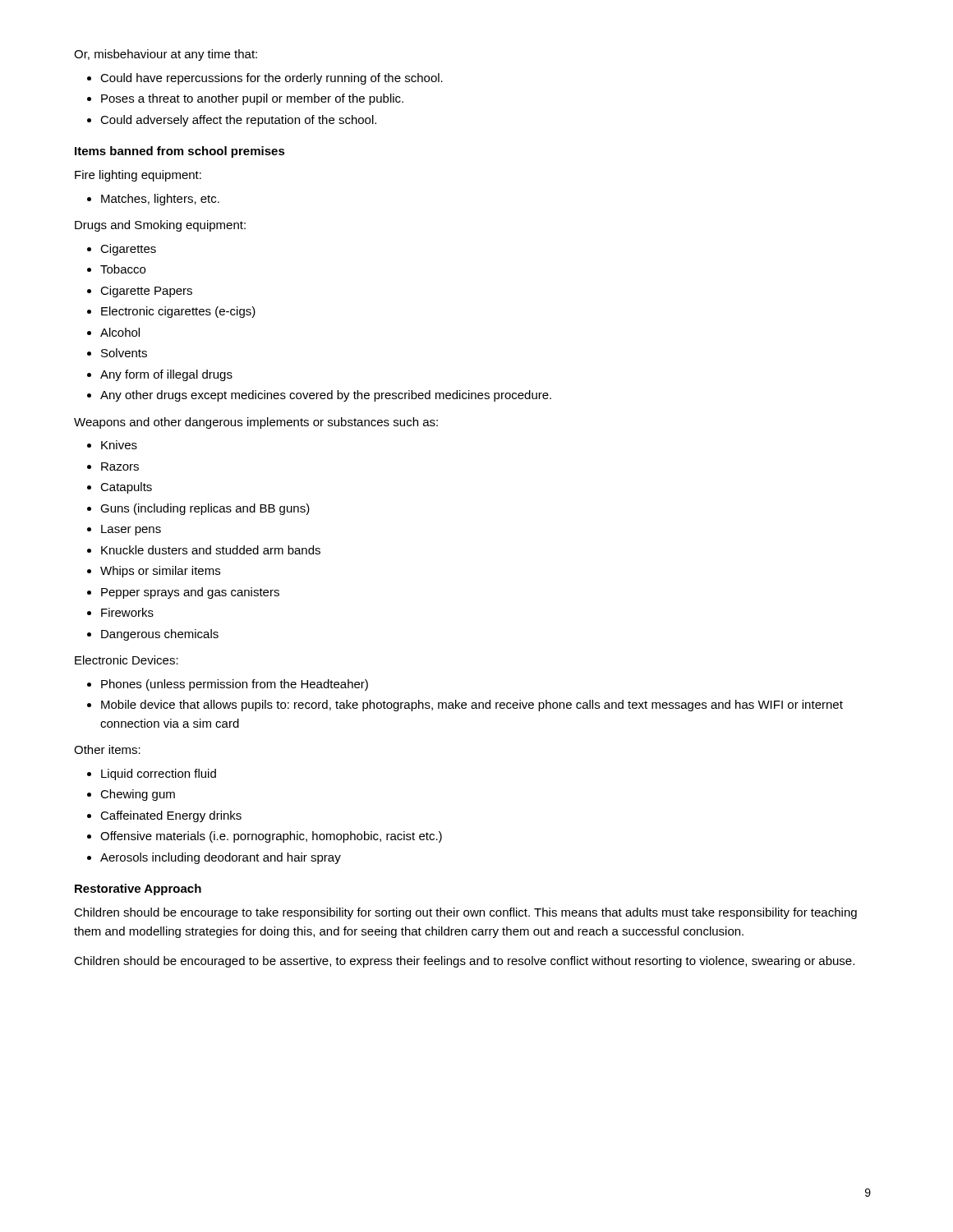Locate the text "Chewing gum"
Image resolution: width=953 pixels, height=1232 pixels.
coord(138,794)
